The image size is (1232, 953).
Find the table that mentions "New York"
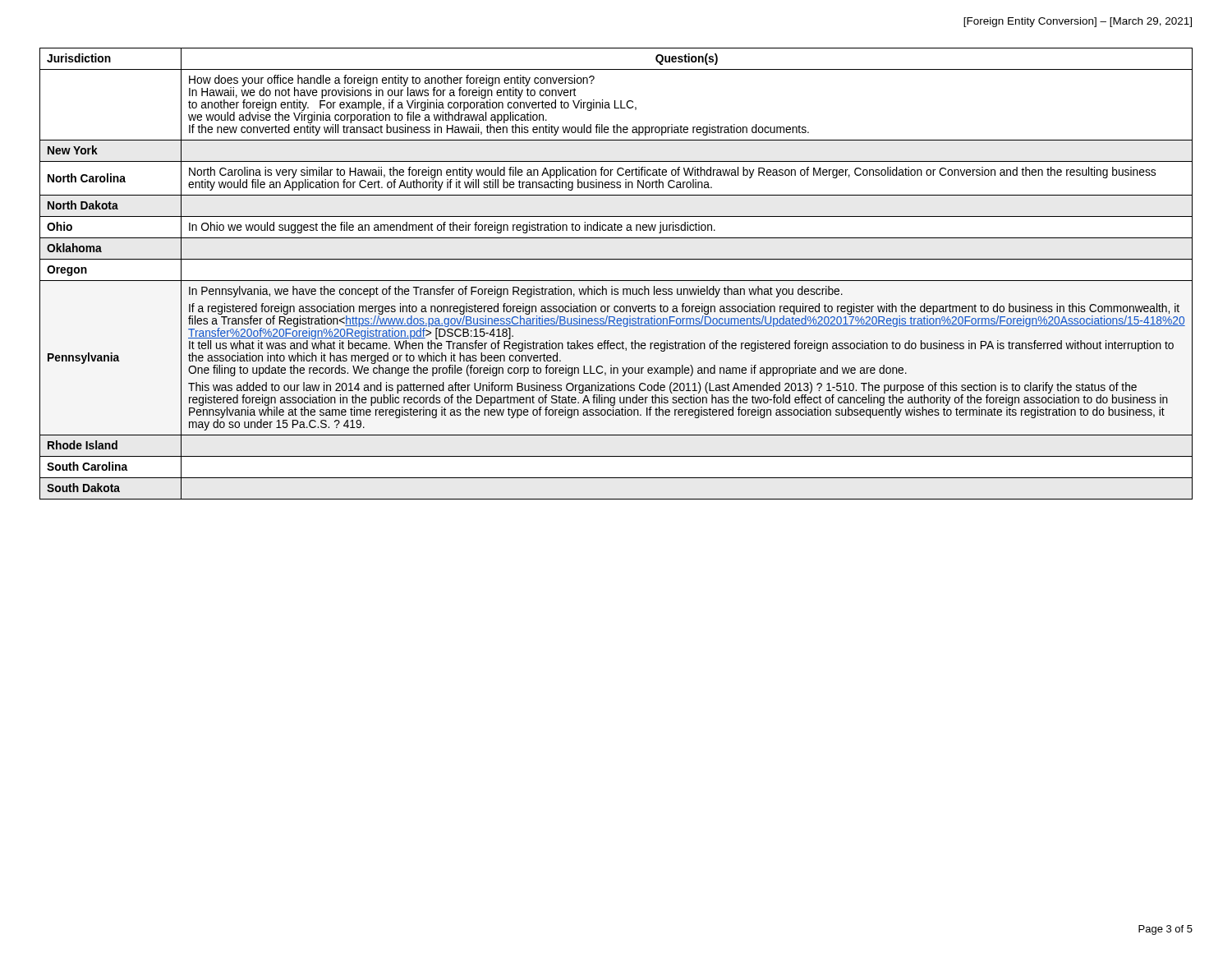[x=616, y=274]
